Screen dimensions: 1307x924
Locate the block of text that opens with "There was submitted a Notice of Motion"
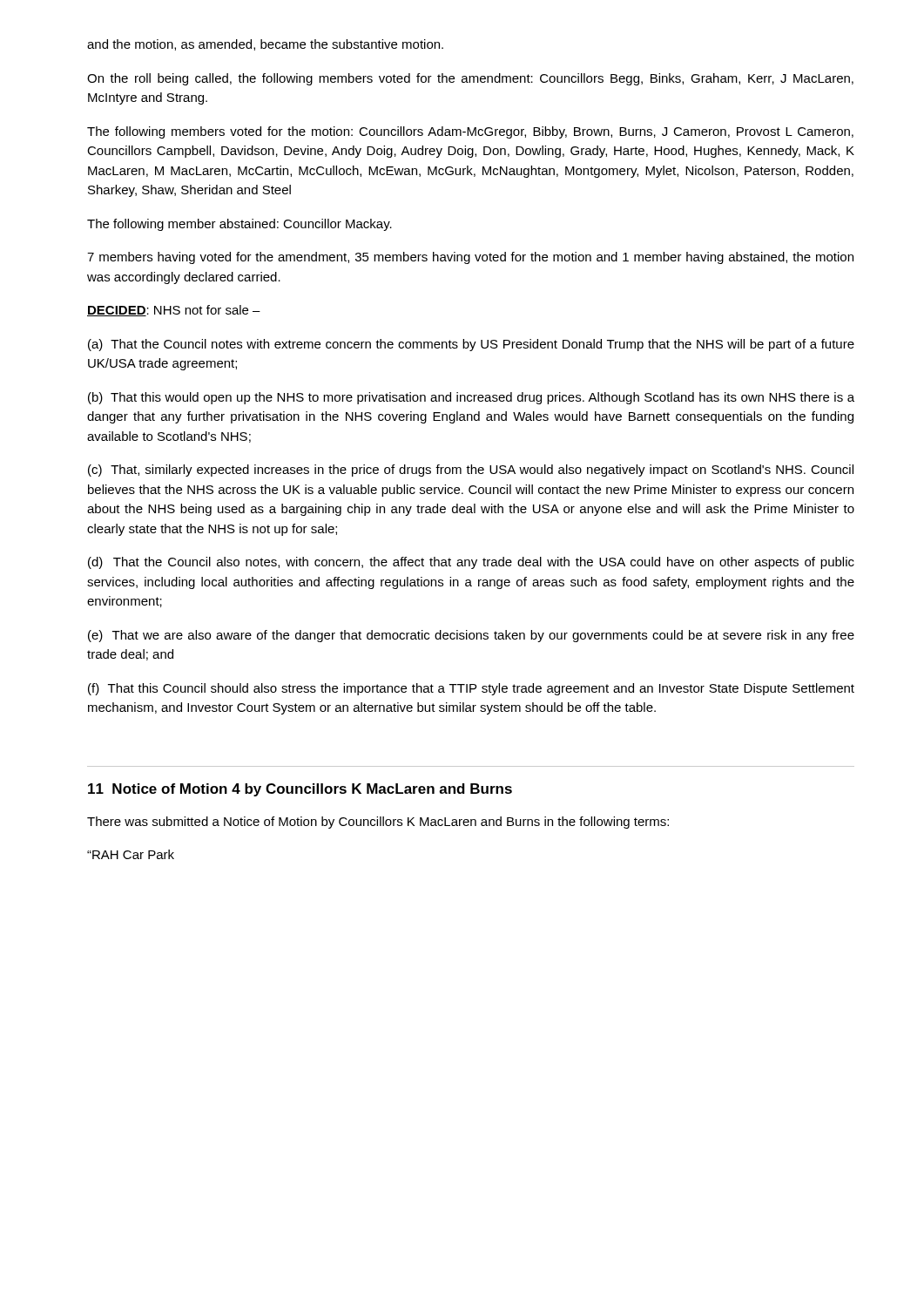(x=379, y=821)
